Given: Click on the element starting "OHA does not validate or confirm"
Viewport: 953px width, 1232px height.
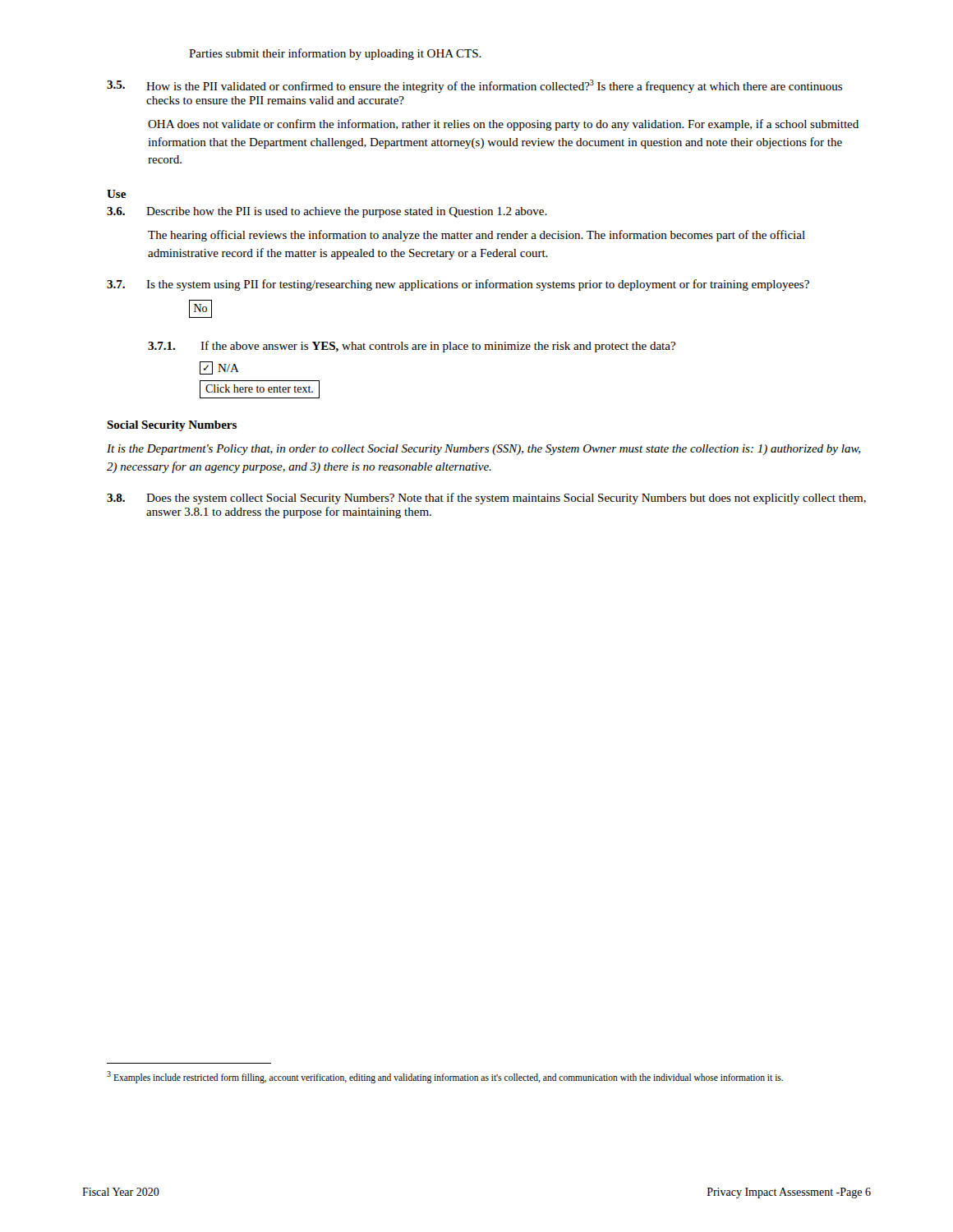Looking at the screenshot, I should tap(509, 142).
